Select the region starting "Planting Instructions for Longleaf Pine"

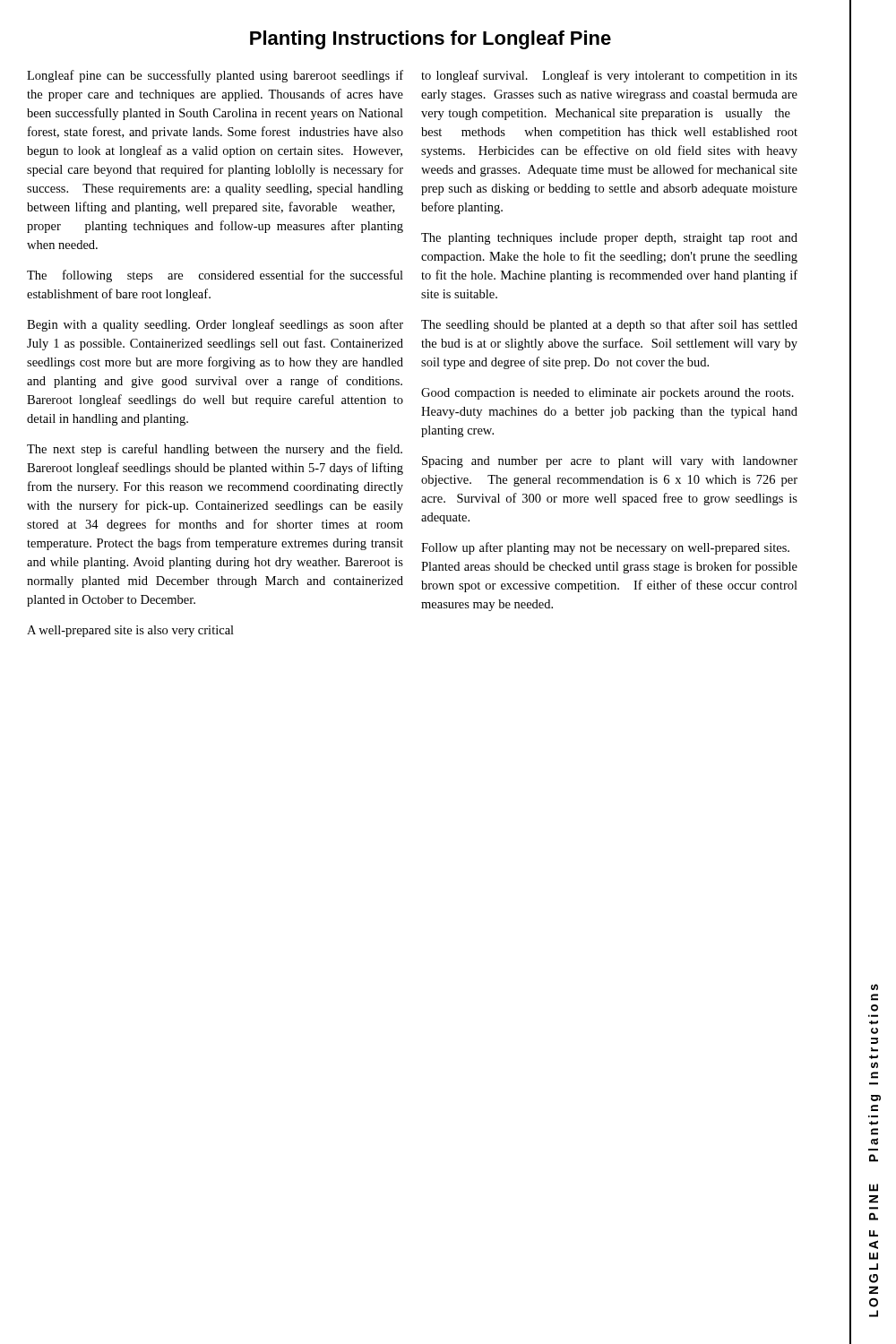[430, 39]
